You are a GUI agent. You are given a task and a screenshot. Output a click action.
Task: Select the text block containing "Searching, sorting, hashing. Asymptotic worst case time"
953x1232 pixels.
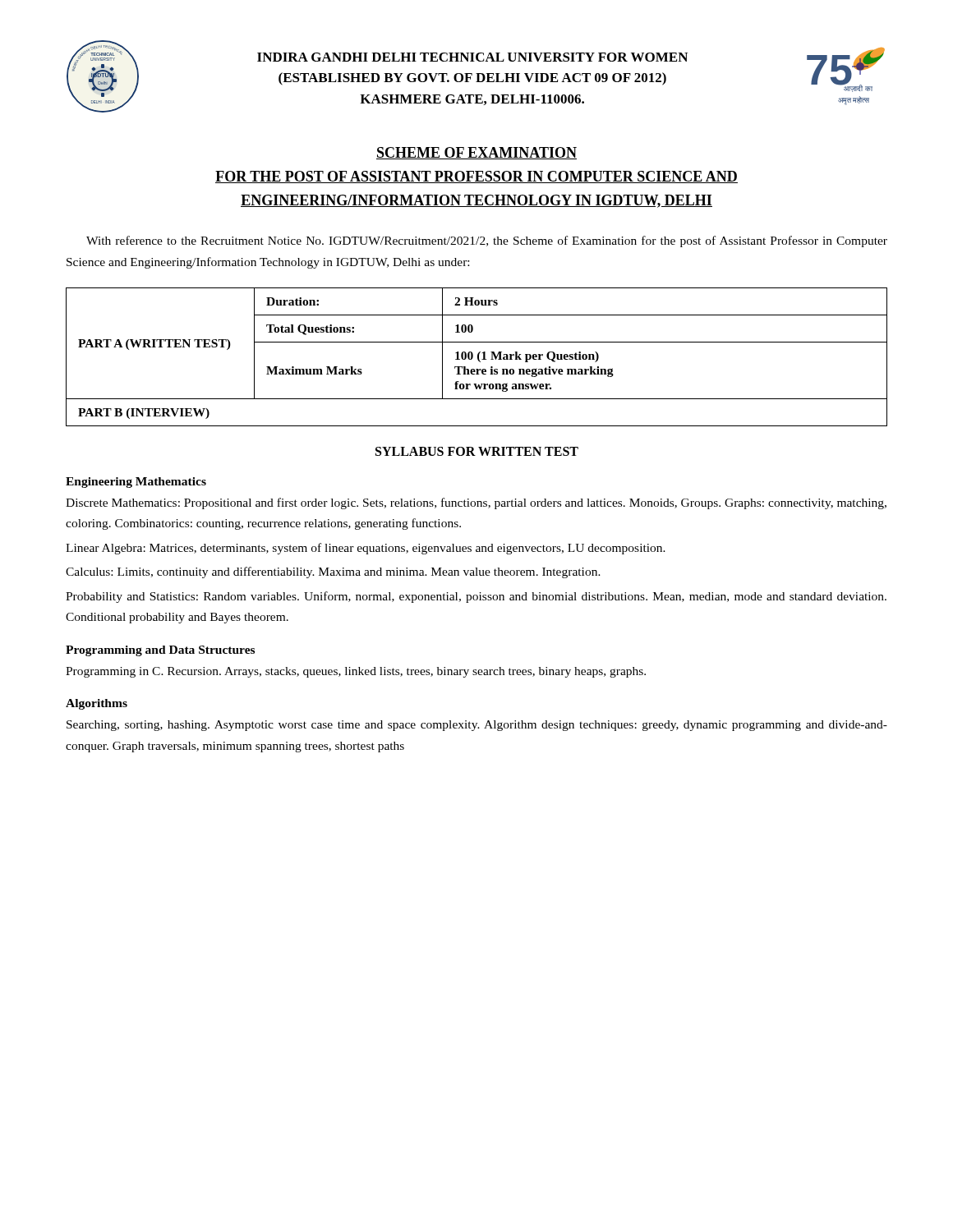(476, 735)
